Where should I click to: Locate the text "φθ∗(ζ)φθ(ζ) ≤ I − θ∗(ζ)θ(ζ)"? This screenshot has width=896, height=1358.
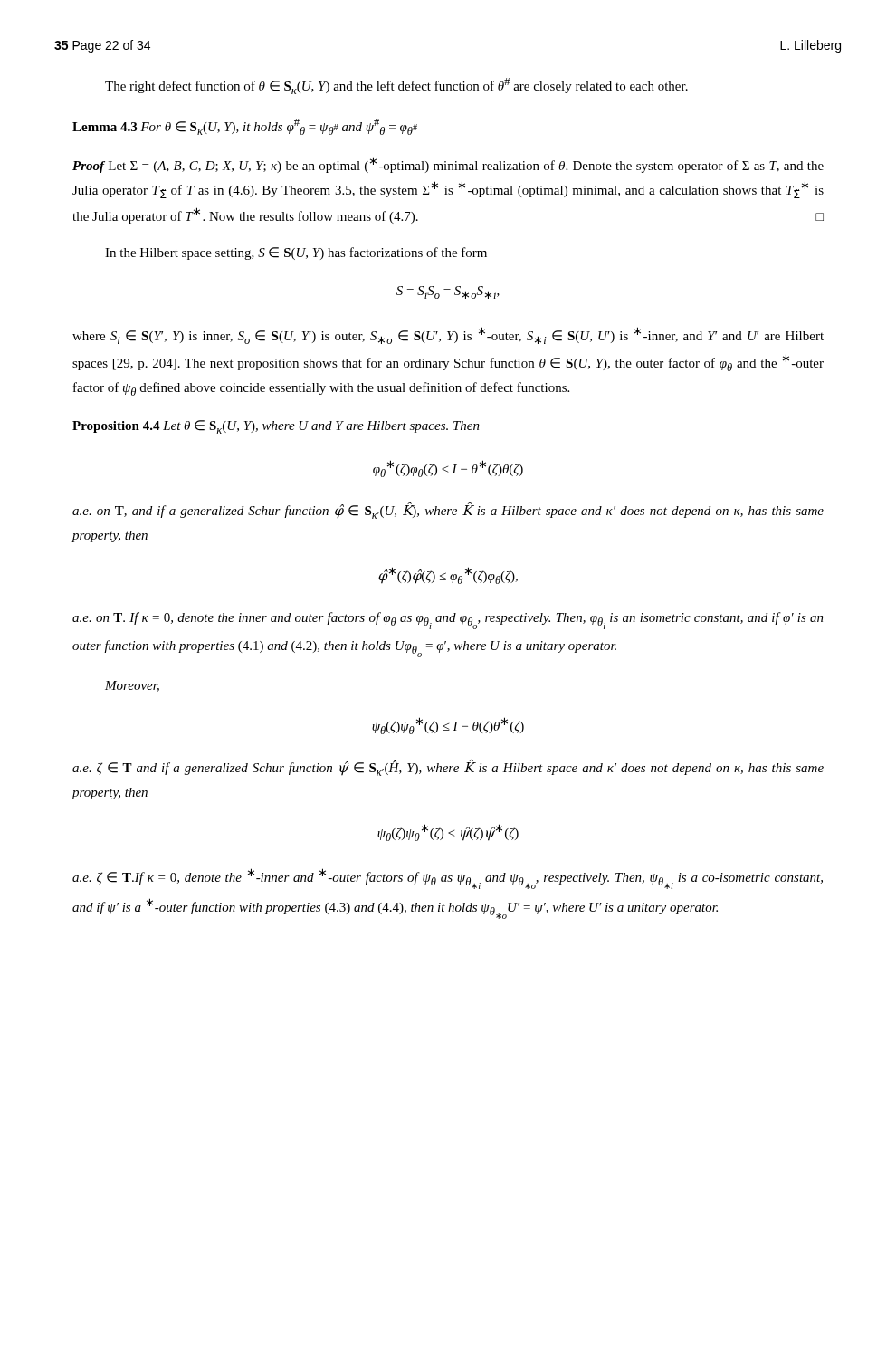[448, 469]
